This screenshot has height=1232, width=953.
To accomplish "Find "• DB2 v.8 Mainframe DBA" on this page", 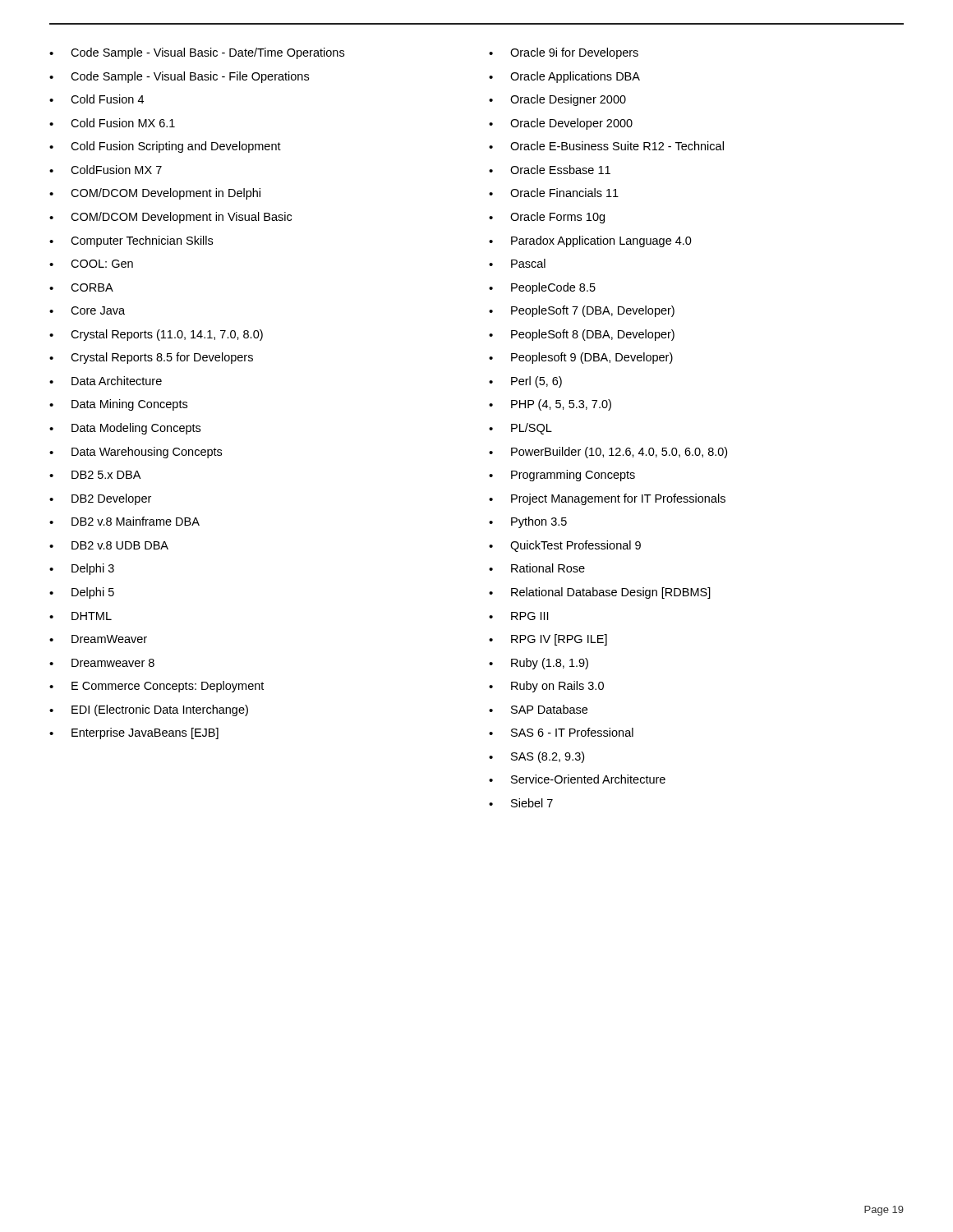I will coord(124,521).
